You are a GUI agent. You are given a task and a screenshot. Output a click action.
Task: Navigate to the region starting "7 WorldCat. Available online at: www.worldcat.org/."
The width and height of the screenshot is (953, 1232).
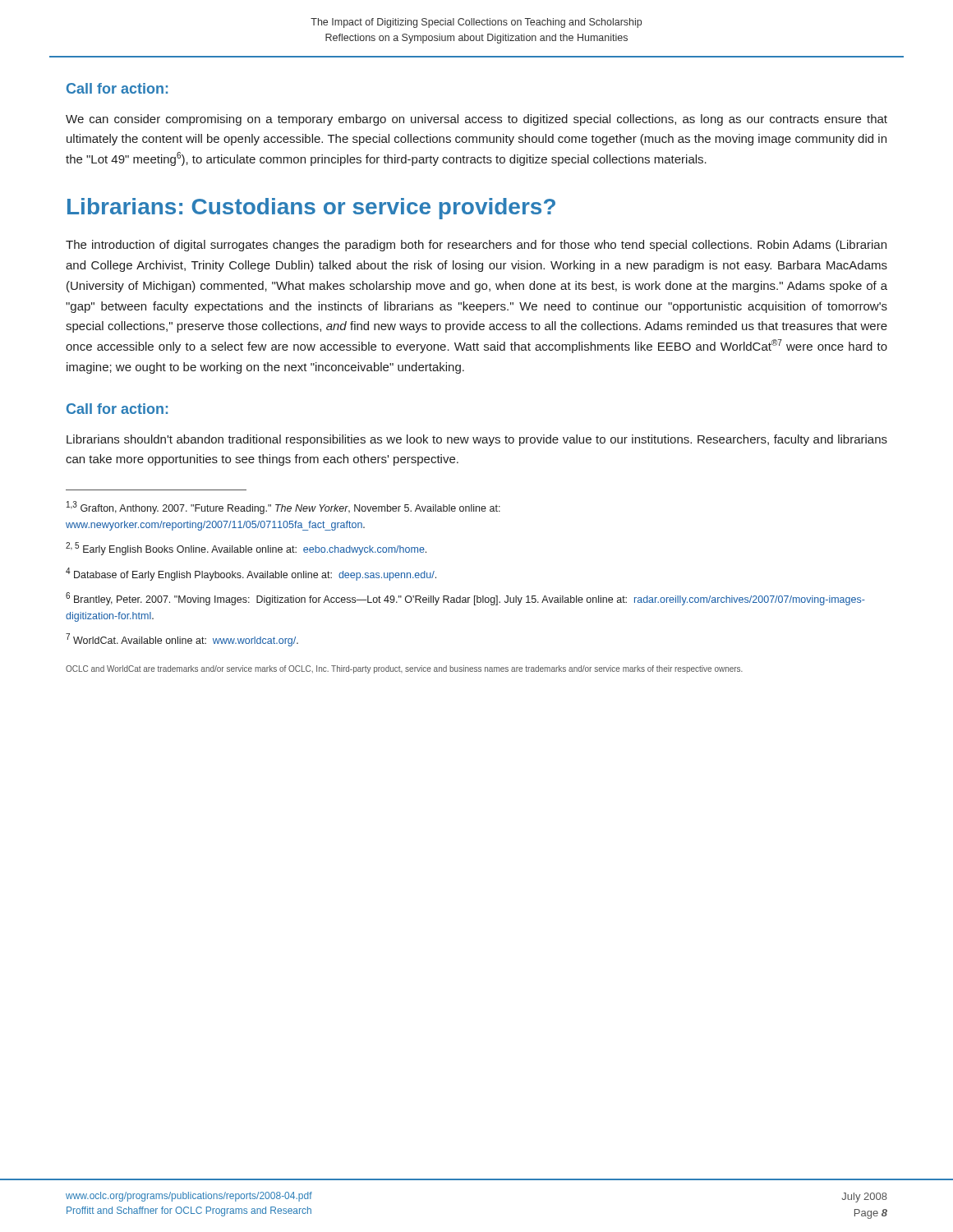[x=182, y=639]
